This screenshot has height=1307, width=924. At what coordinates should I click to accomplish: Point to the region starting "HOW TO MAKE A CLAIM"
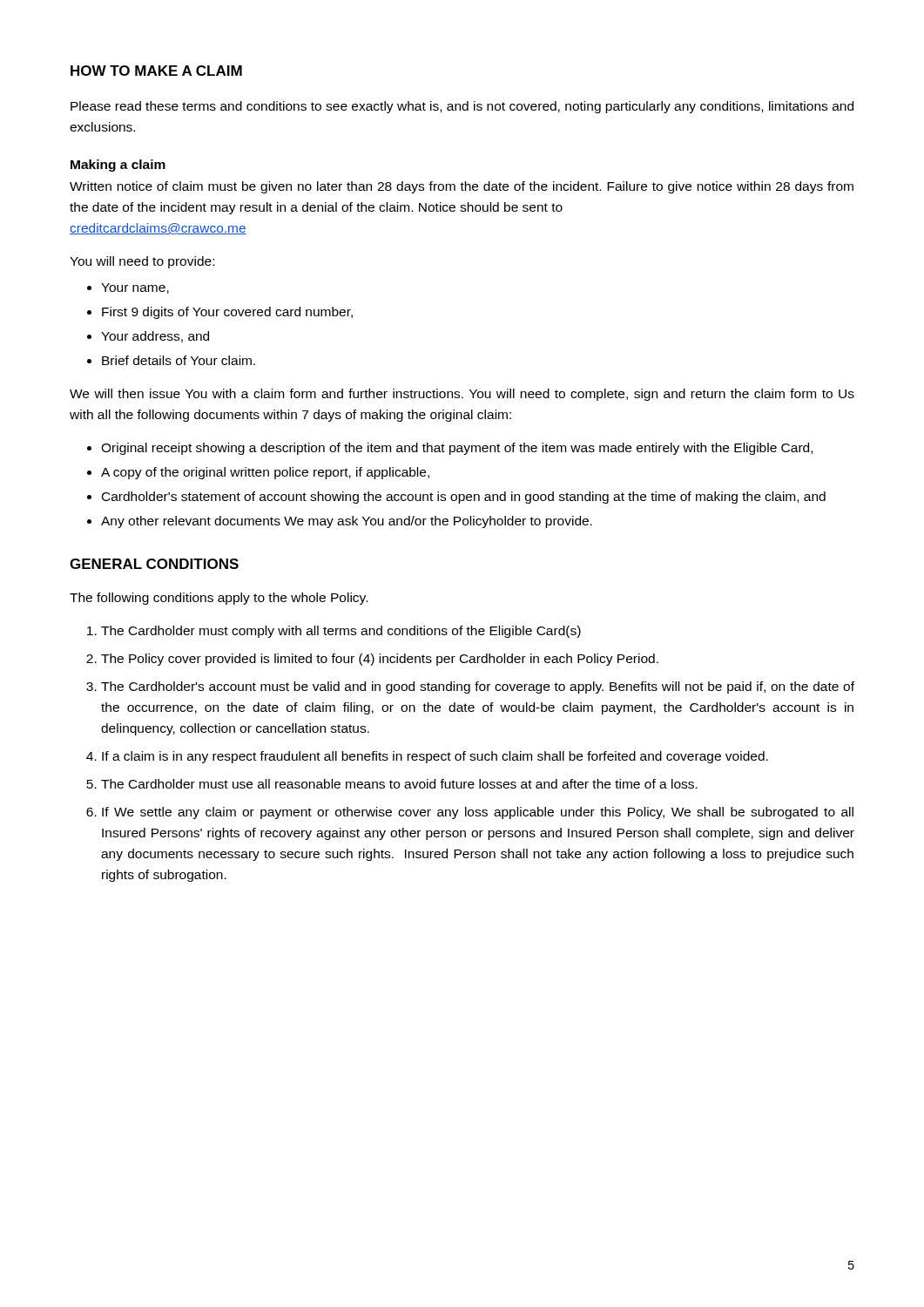tap(156, 71)
